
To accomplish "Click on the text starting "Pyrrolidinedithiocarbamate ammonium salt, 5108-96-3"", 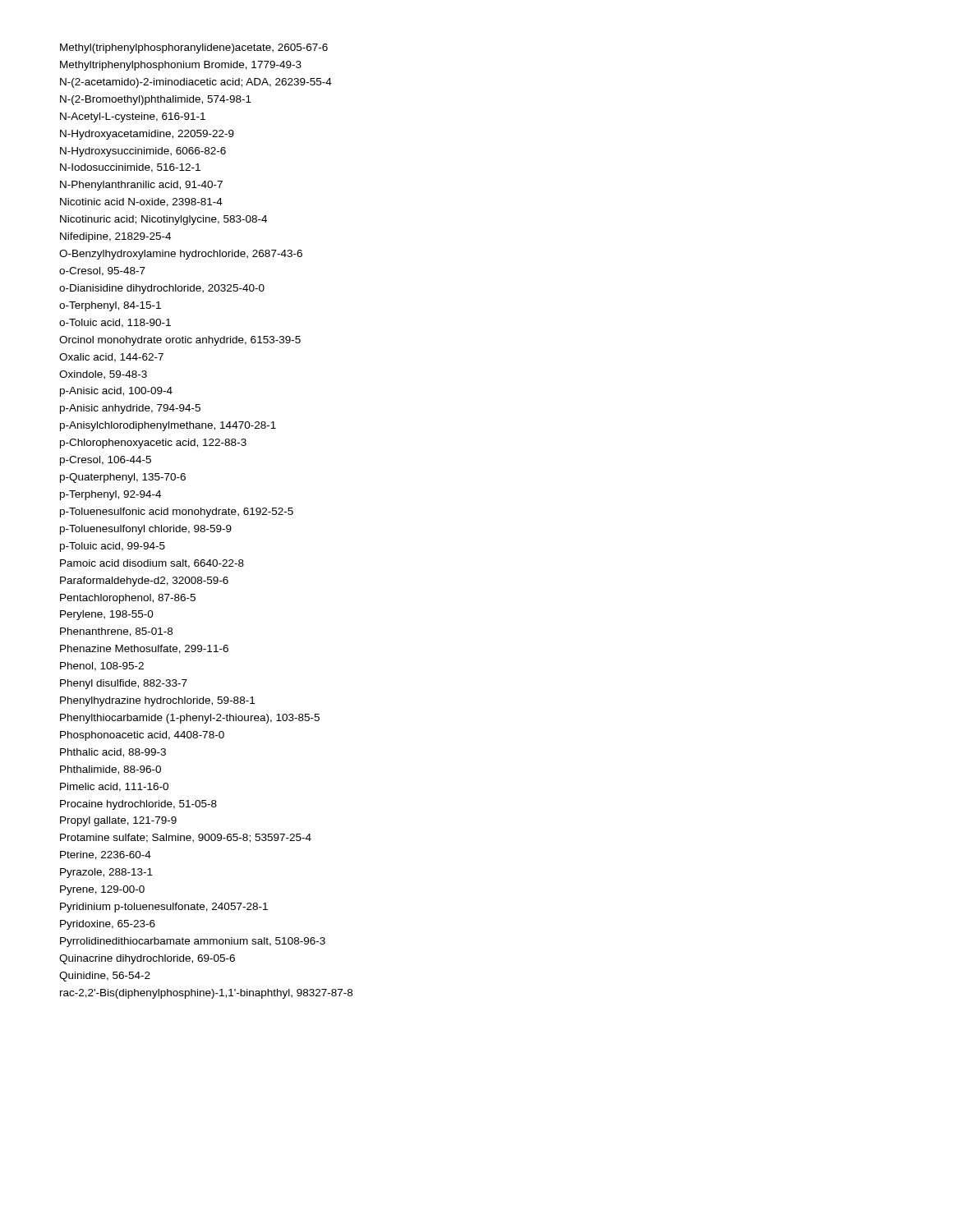I will pos(192,941).
